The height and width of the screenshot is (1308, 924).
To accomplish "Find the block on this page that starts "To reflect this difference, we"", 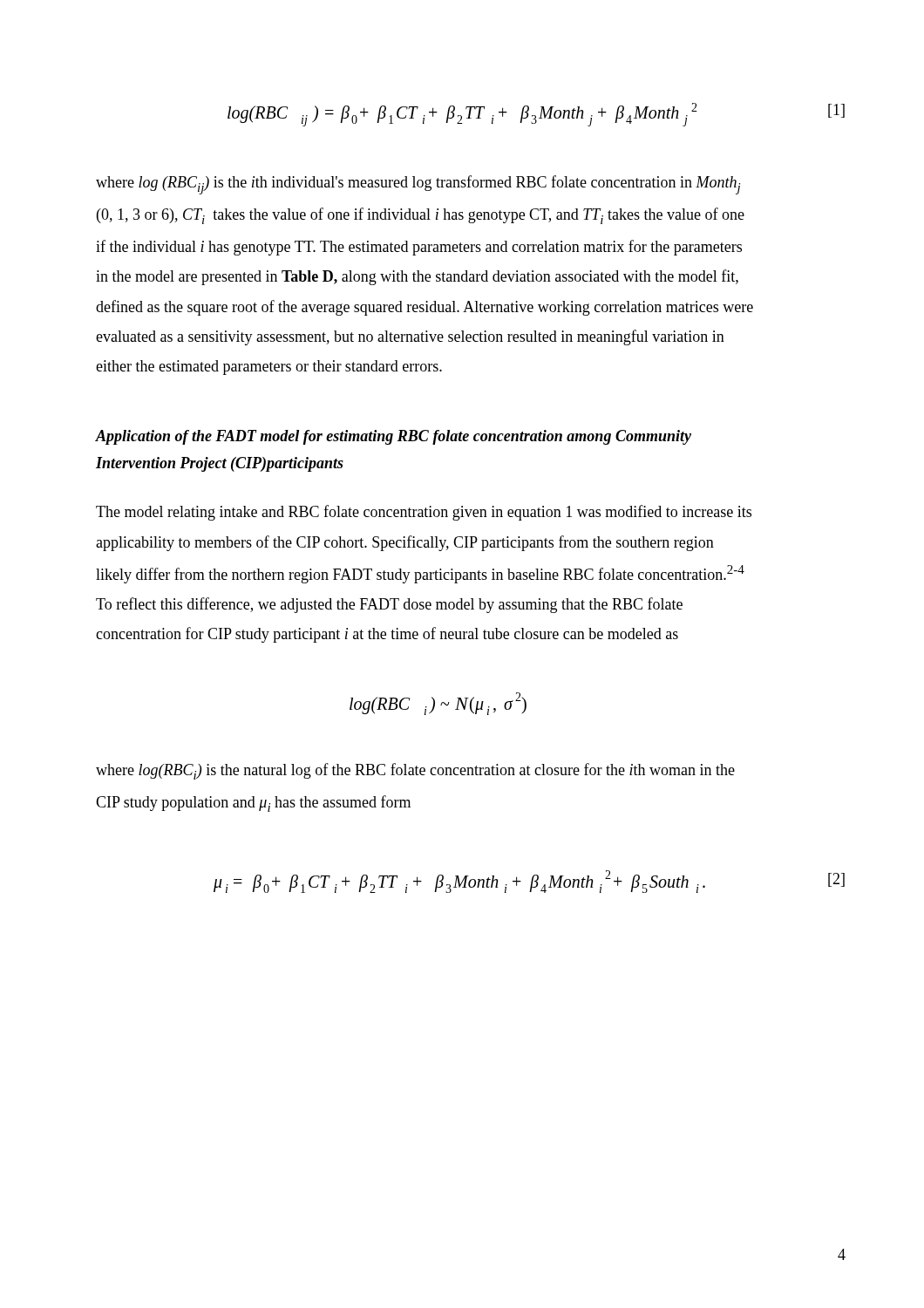I will [389, 604].
